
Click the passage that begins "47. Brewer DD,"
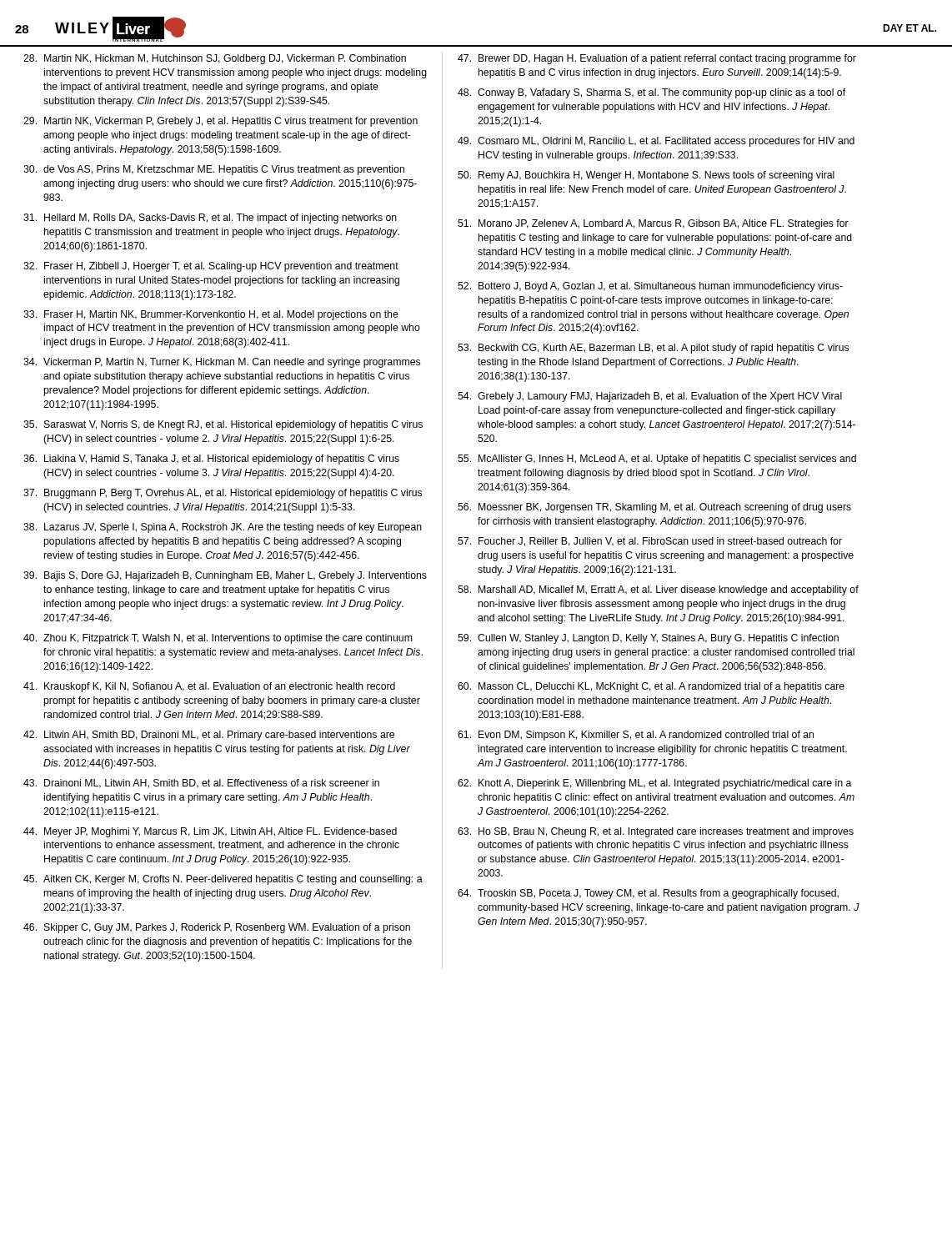(x=659, y=66)
